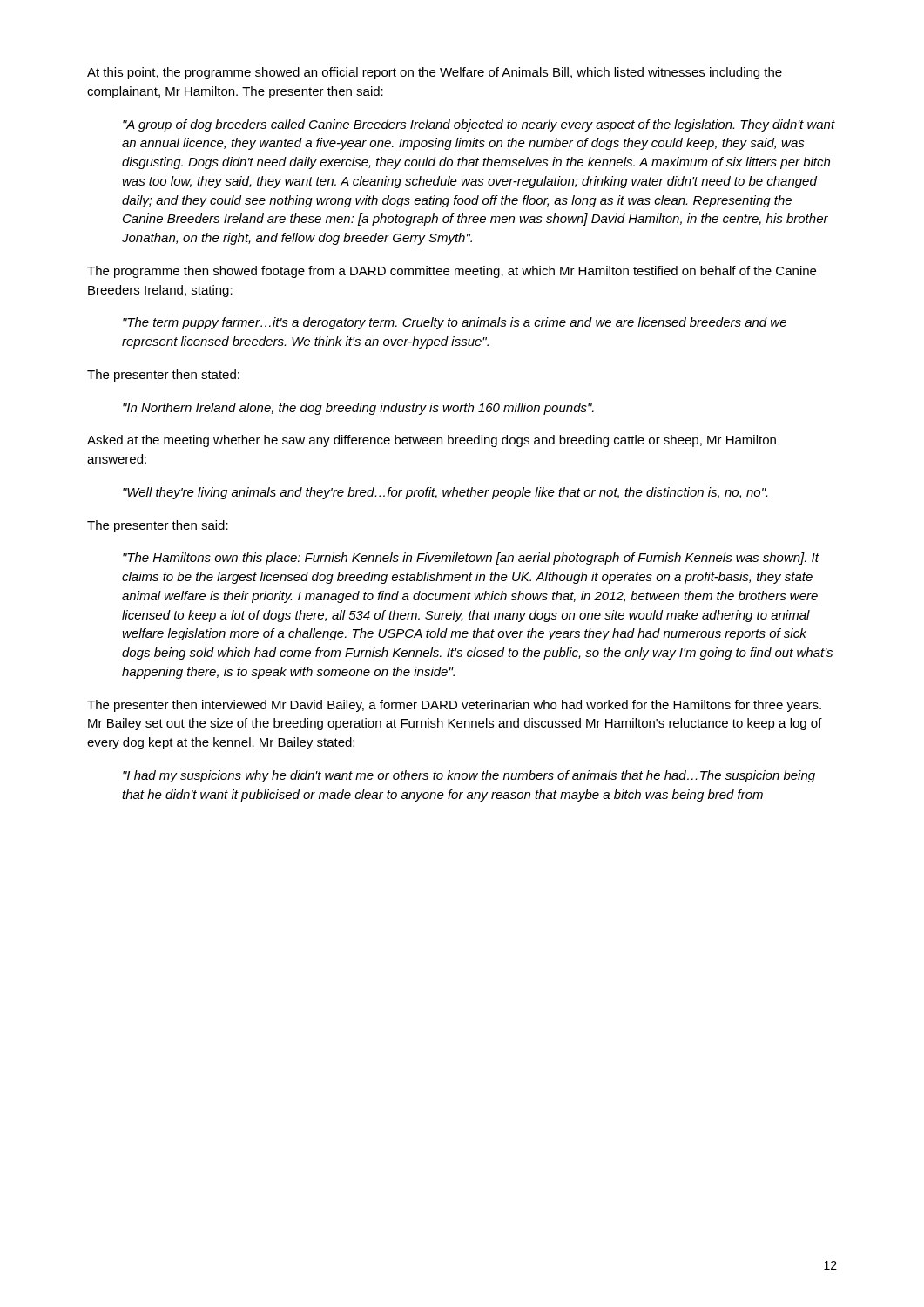
Task: Find the text that says "The presenter then stated:"
Action: 164,374
